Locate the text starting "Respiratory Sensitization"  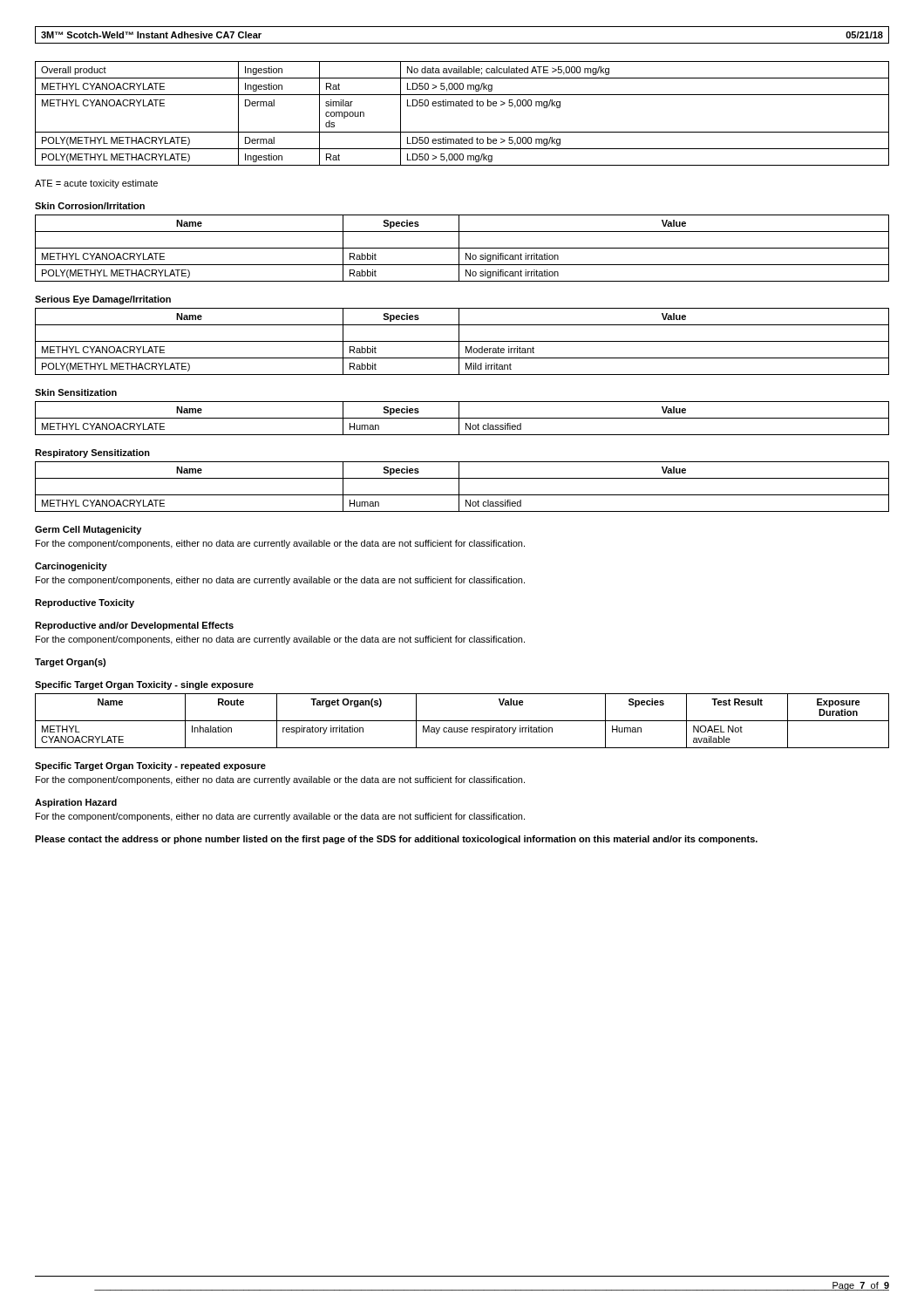[92, 453]
